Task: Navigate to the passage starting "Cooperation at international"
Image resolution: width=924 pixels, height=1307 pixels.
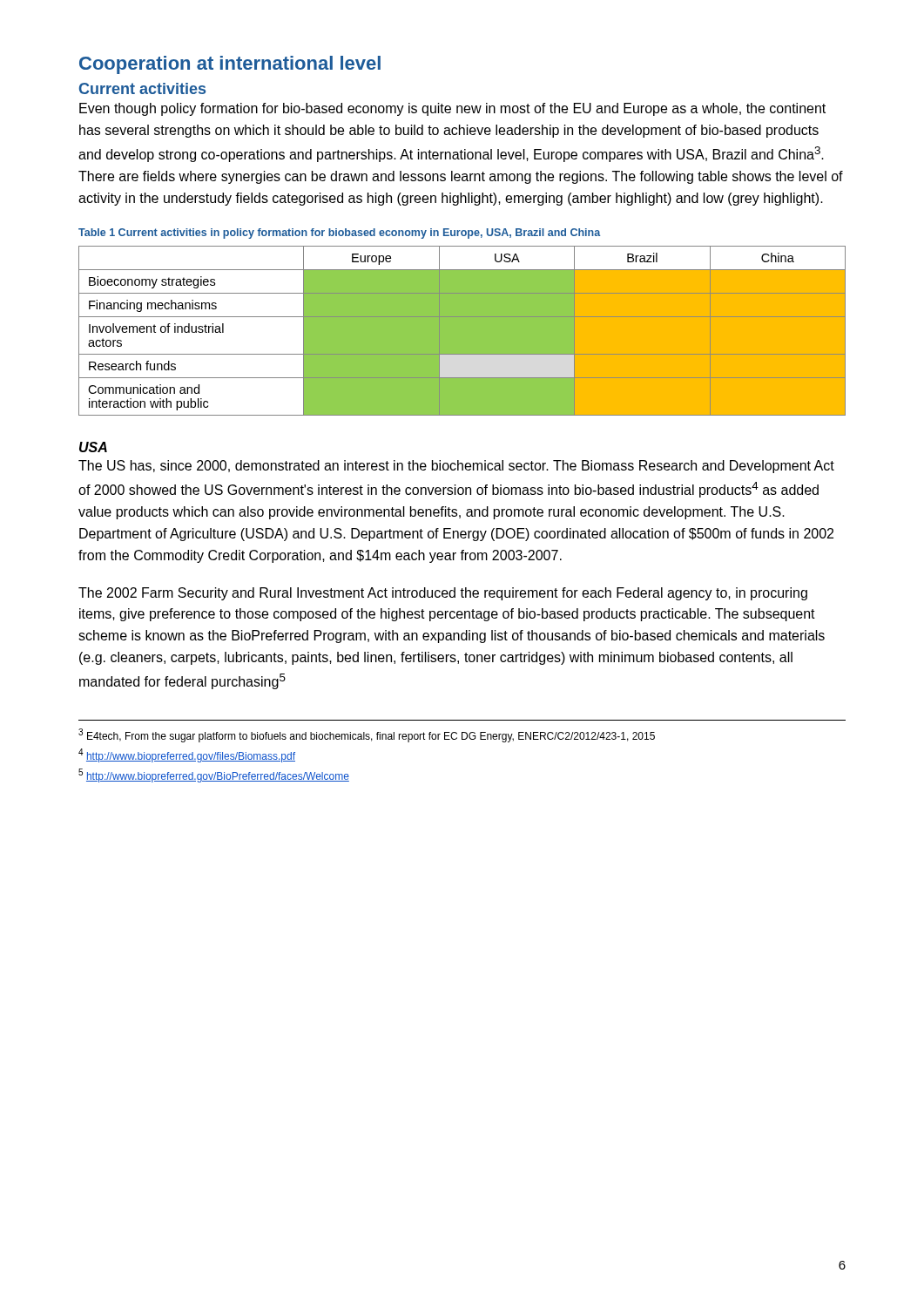Action: click(230, 63)
